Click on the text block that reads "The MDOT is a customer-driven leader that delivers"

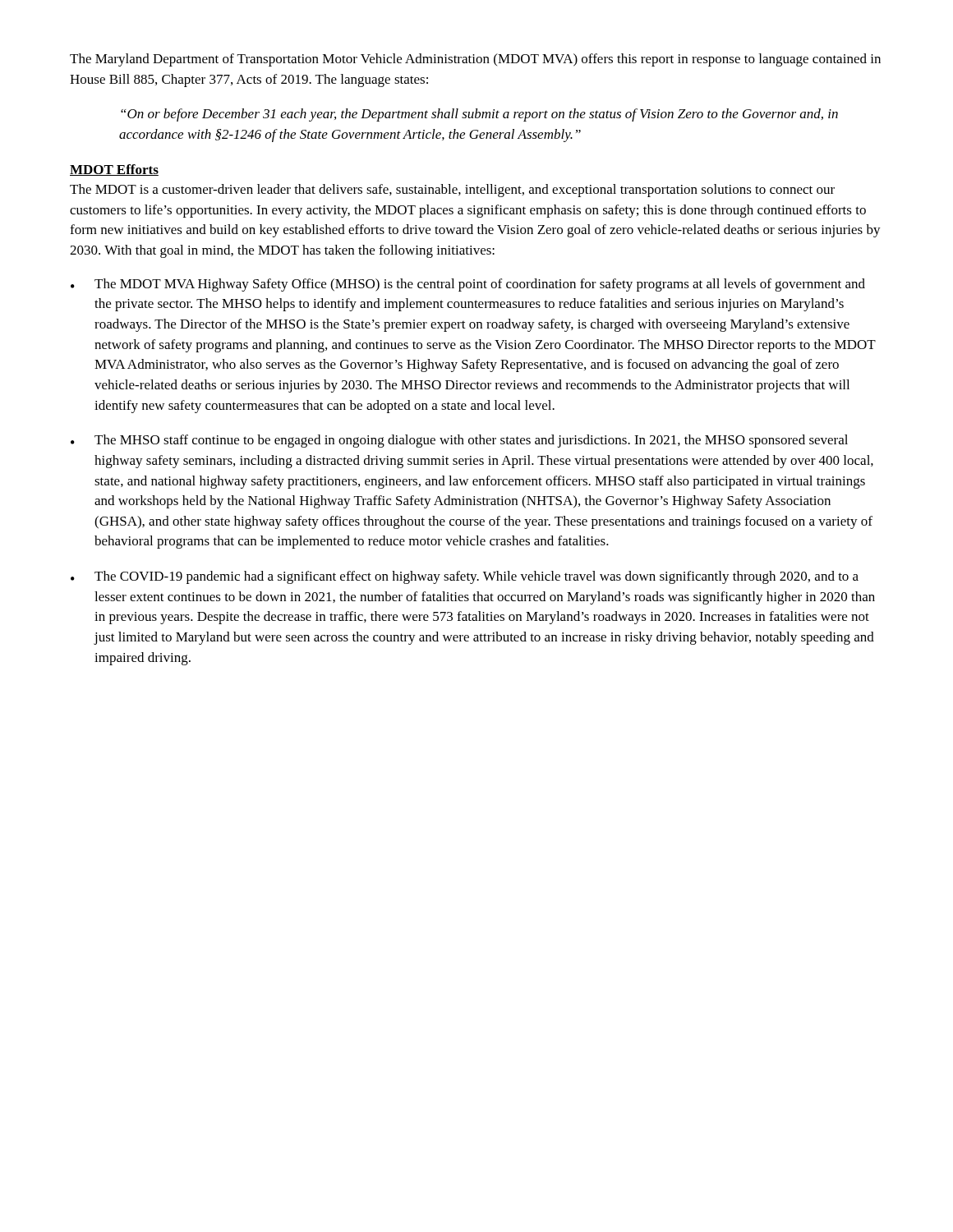(x=475, y=220)
